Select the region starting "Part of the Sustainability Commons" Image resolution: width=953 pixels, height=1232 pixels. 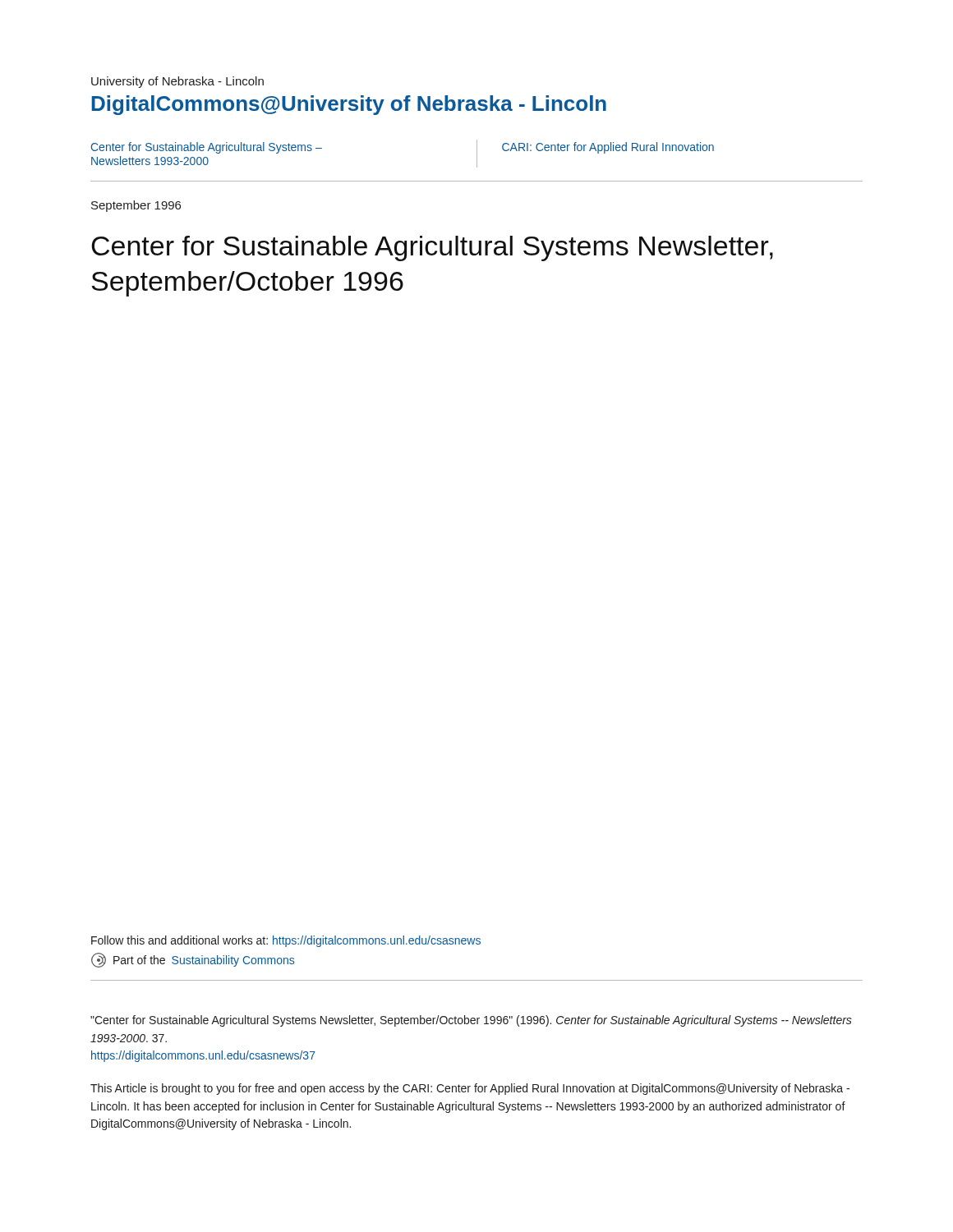193,960
